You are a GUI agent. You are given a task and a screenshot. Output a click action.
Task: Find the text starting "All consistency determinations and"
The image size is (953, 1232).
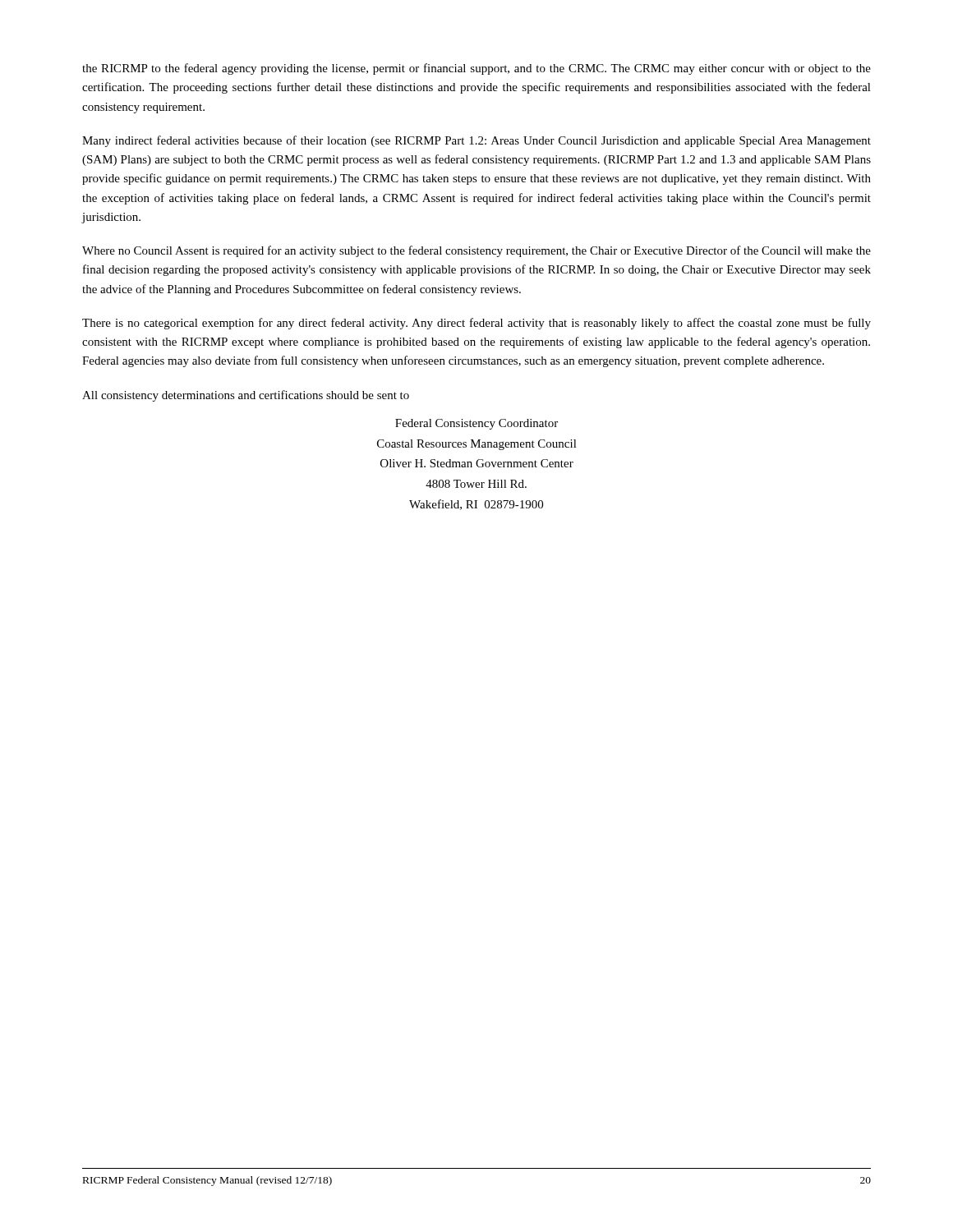tap(246, 395)
